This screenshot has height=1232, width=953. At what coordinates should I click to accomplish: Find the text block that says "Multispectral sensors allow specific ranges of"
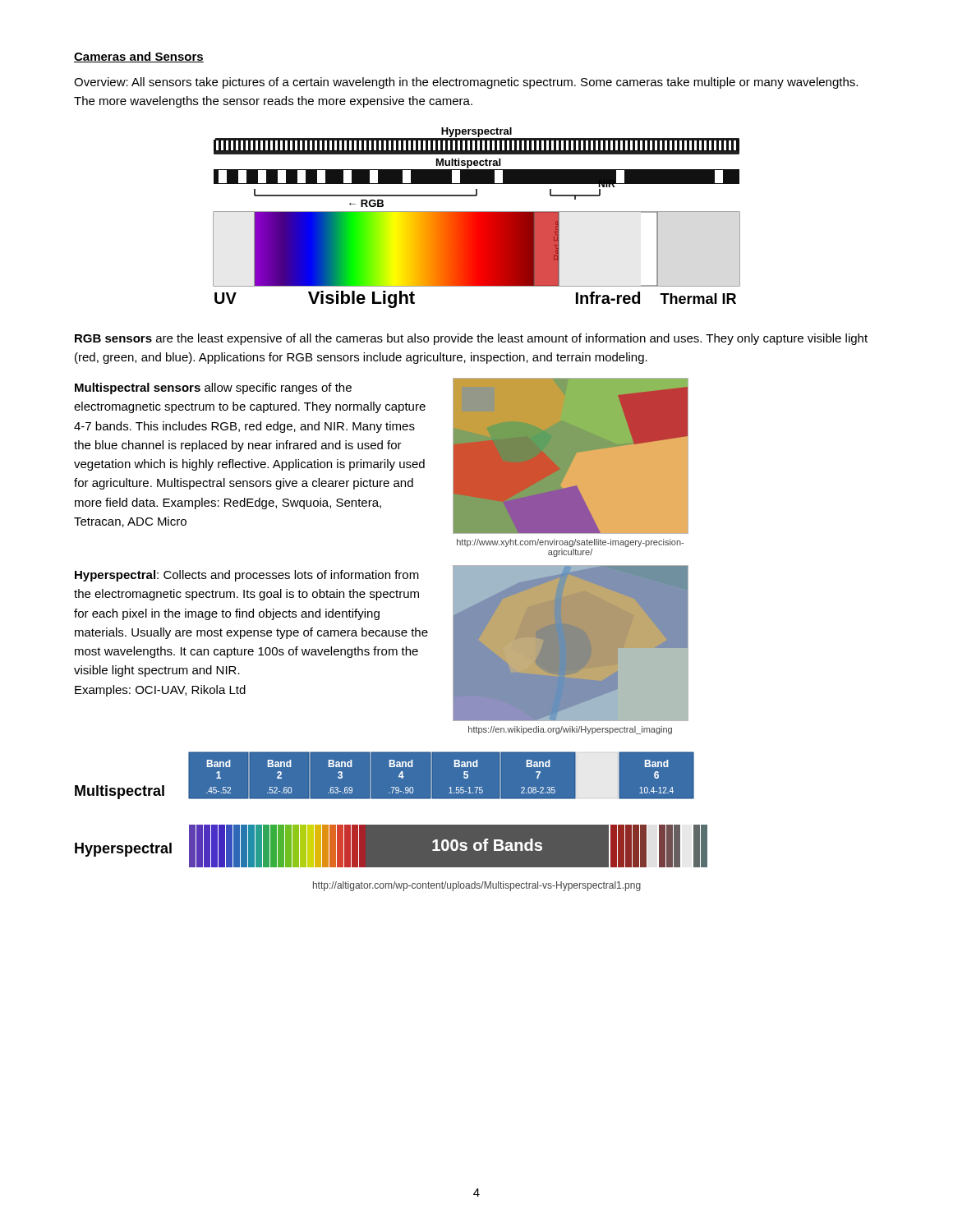[250, 454]
